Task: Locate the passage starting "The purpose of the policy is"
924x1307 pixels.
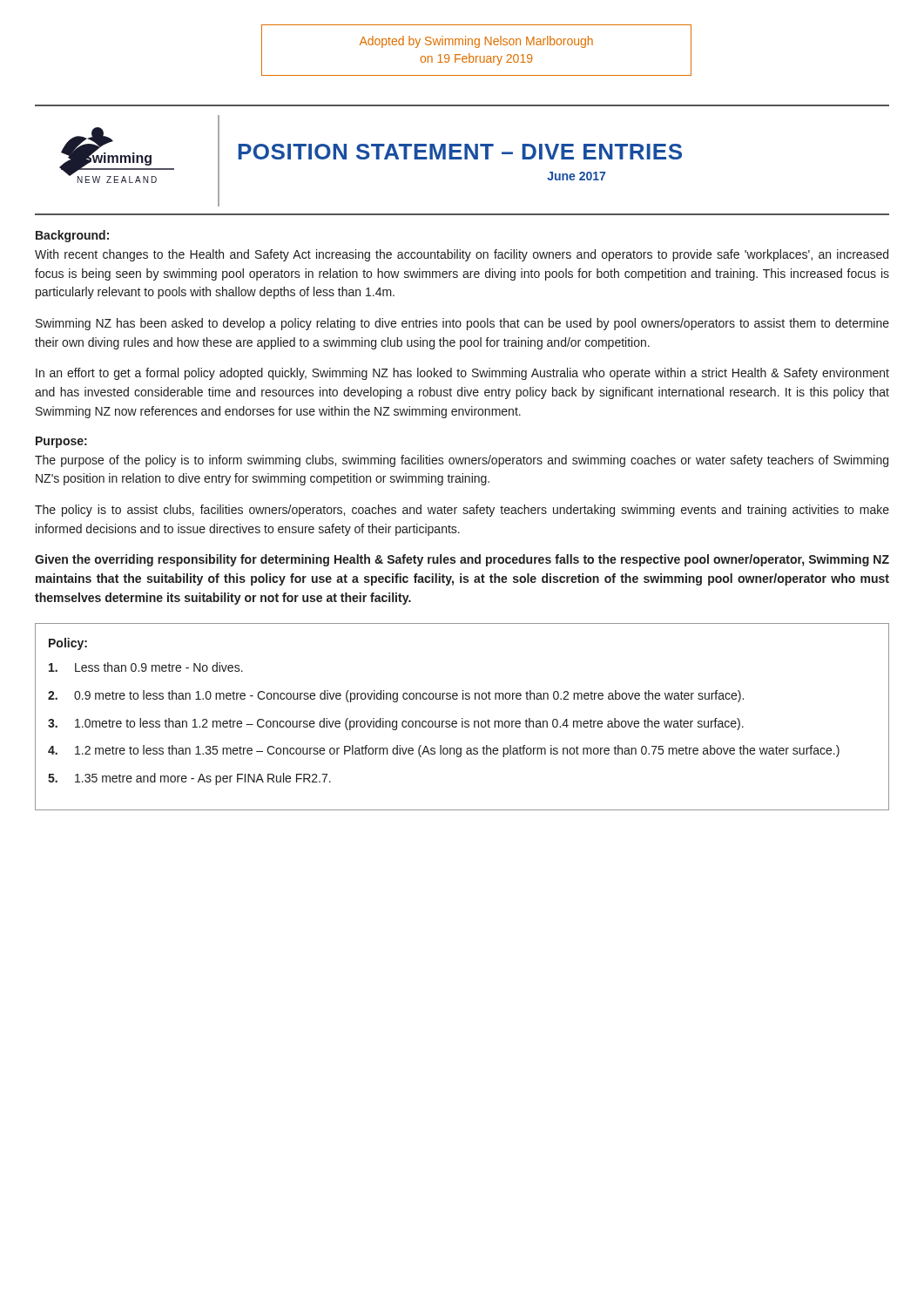Action: click(x=462, y=469)
